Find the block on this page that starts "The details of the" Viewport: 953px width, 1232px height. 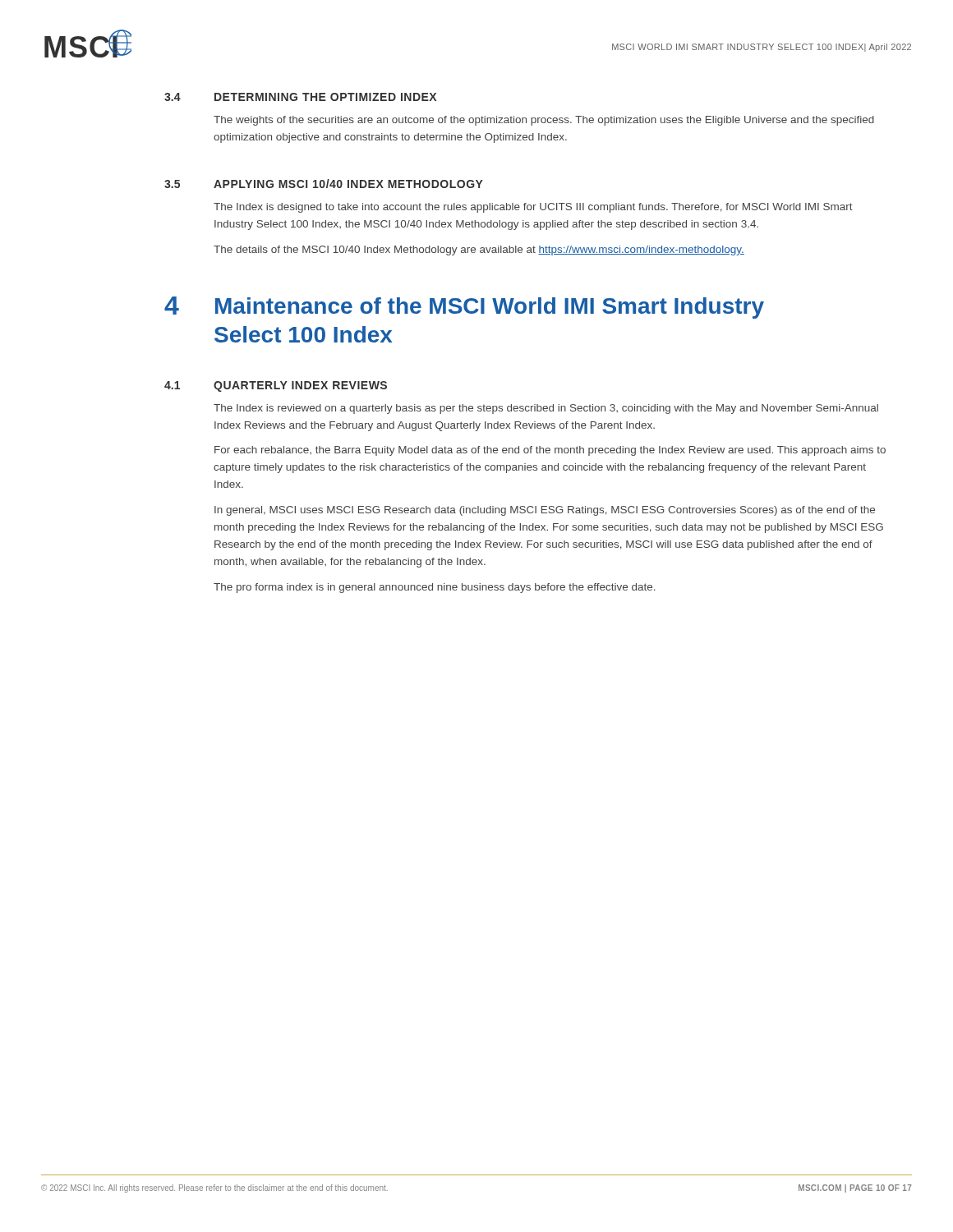(x=479, y=249)
